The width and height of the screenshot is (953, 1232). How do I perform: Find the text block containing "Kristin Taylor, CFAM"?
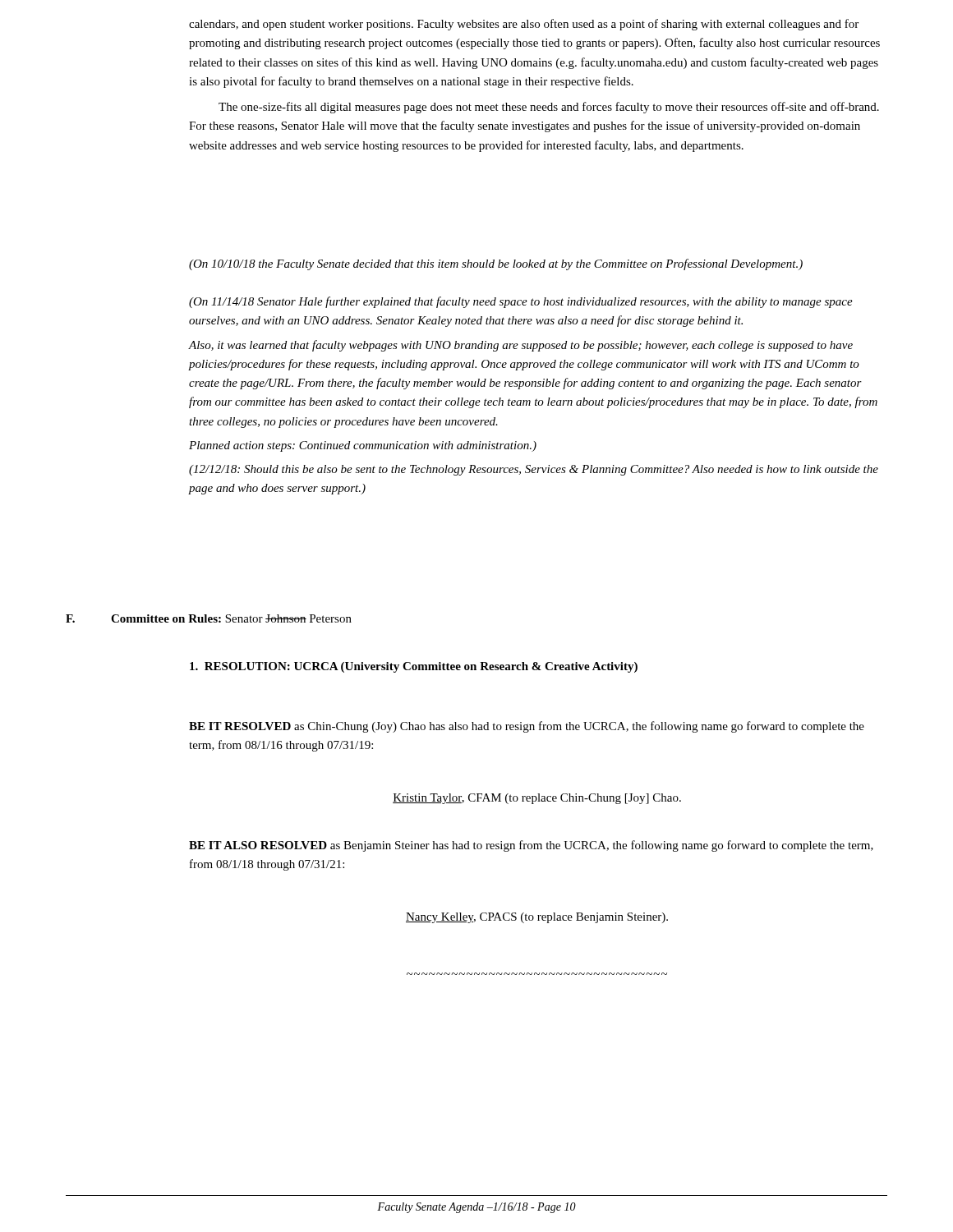(x=537, y=798)
